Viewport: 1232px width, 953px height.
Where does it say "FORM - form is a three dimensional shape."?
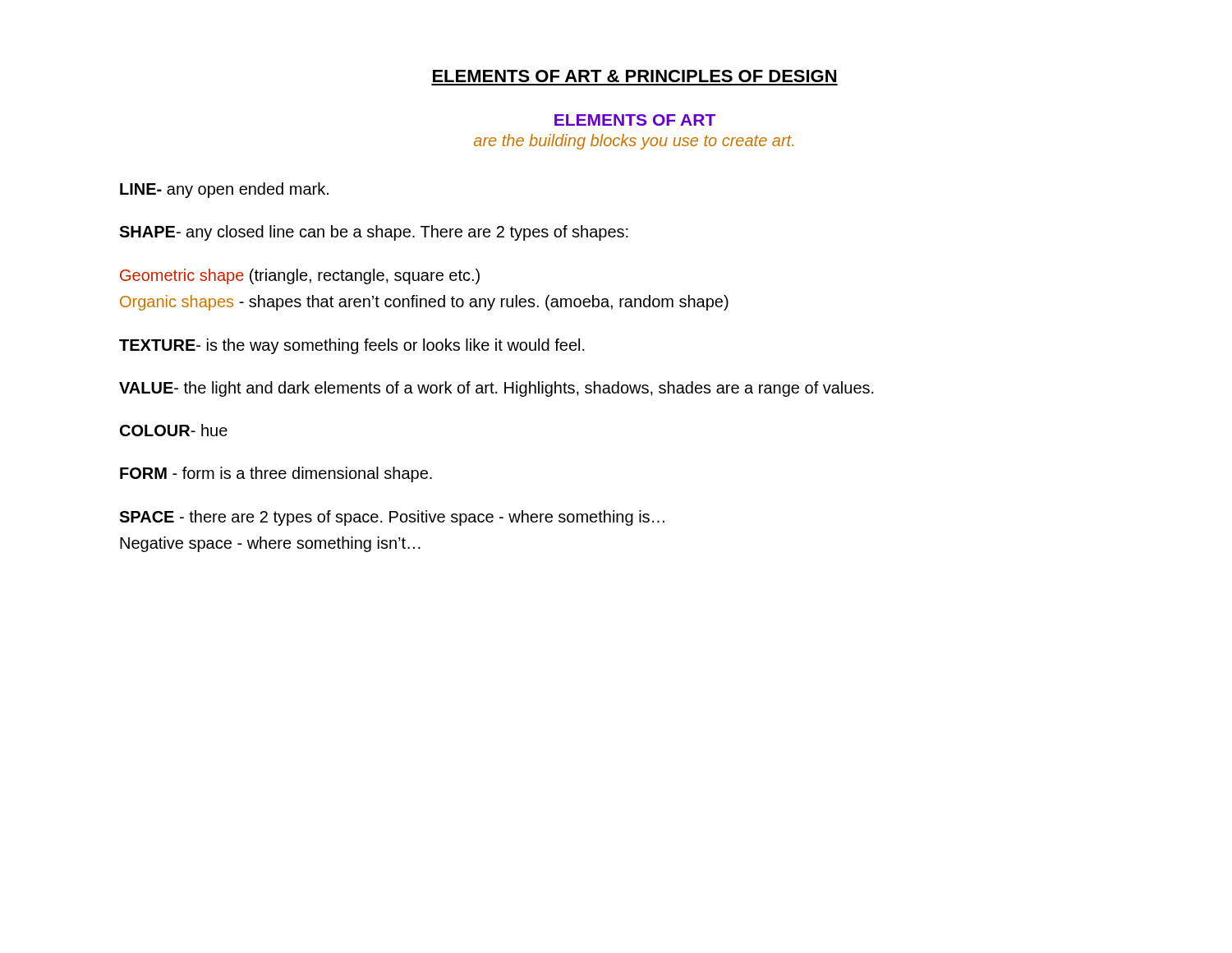point(276,473)
